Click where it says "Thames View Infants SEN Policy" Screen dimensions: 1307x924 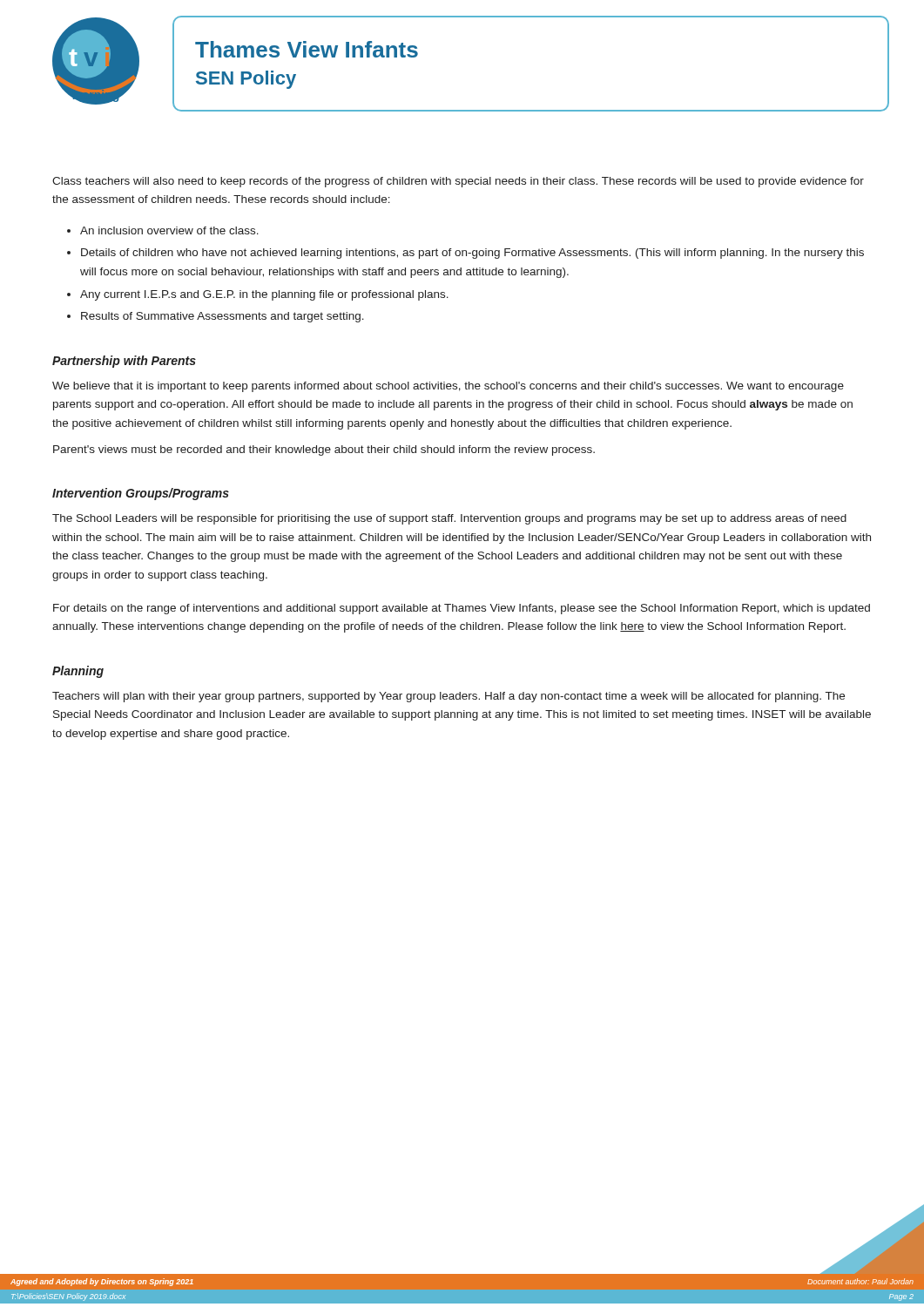[x=307, y=49]
